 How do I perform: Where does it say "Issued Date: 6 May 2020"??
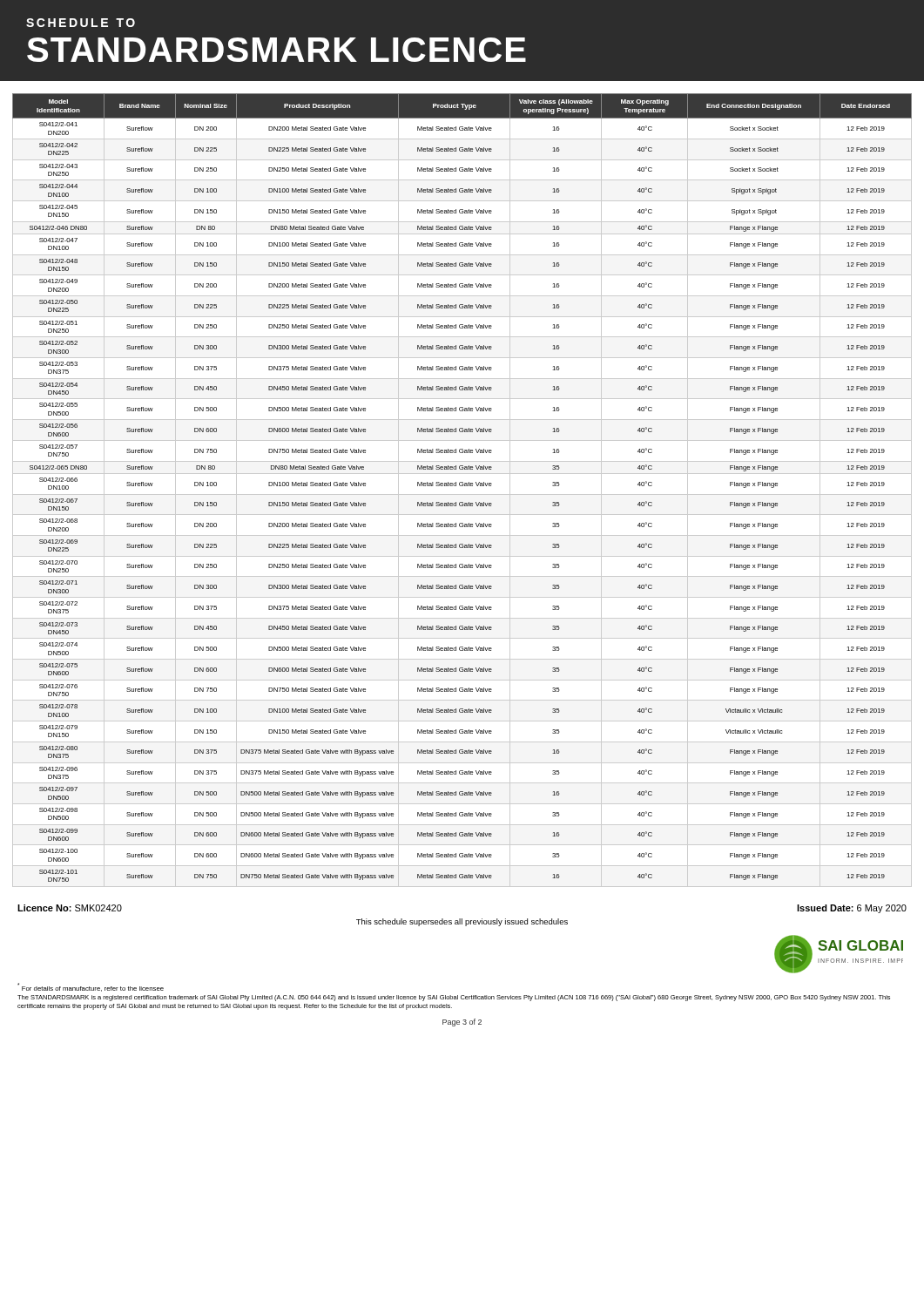(x=852, y=908)
